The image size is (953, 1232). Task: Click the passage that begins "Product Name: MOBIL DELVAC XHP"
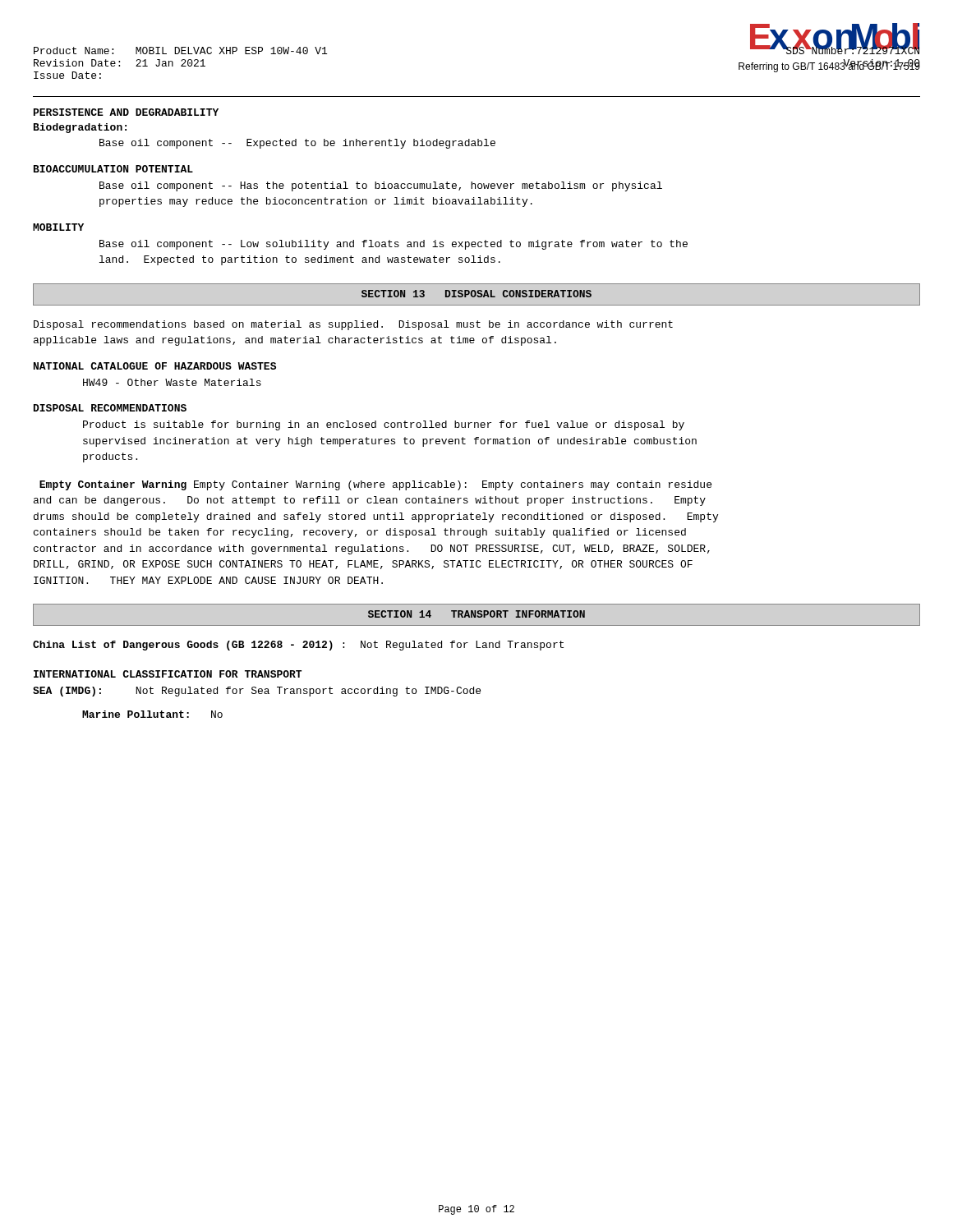pyautogui.click(x=180, y=64)
